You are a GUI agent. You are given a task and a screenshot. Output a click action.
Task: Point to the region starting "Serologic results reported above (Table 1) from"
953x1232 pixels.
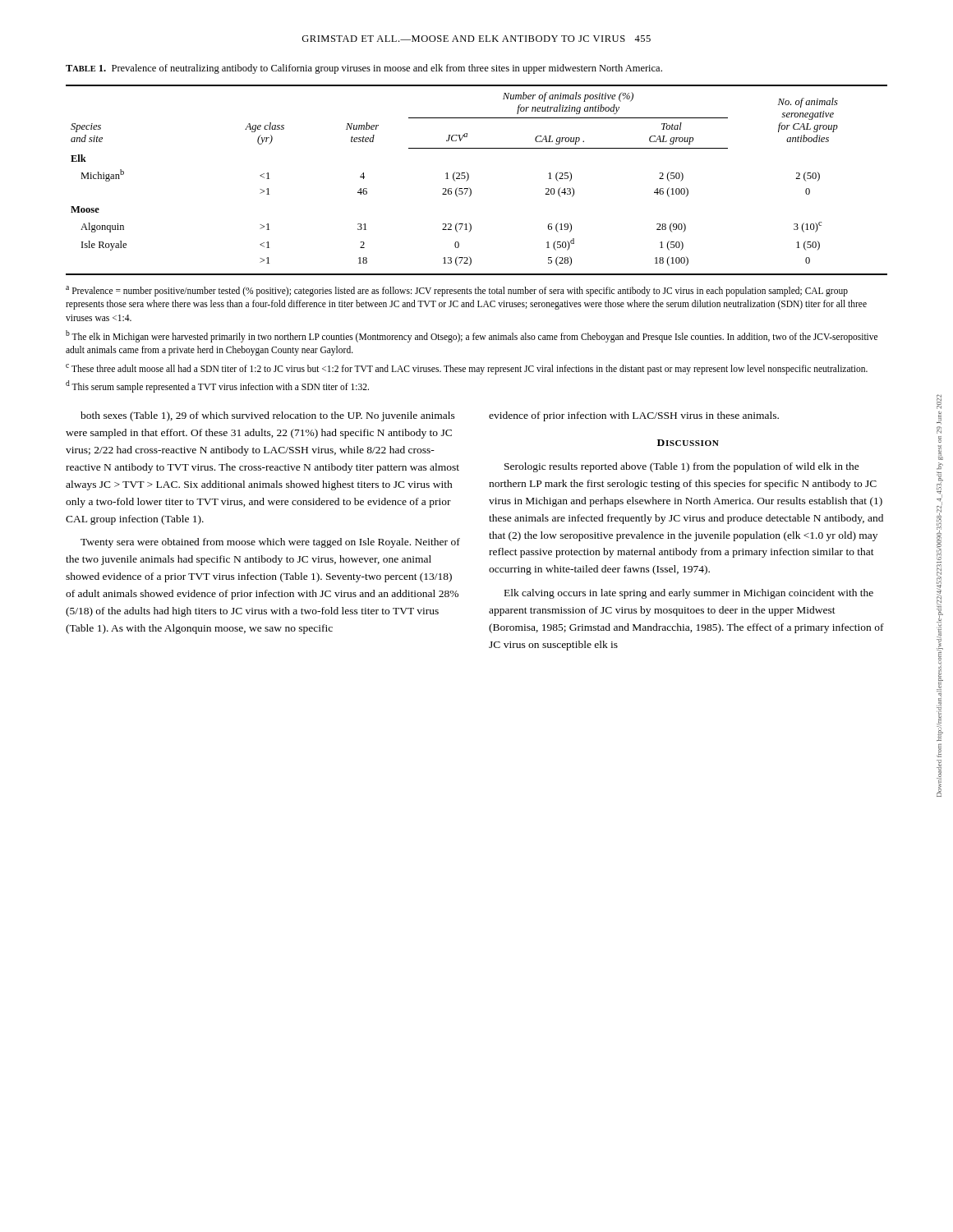[x=688, y=556]
